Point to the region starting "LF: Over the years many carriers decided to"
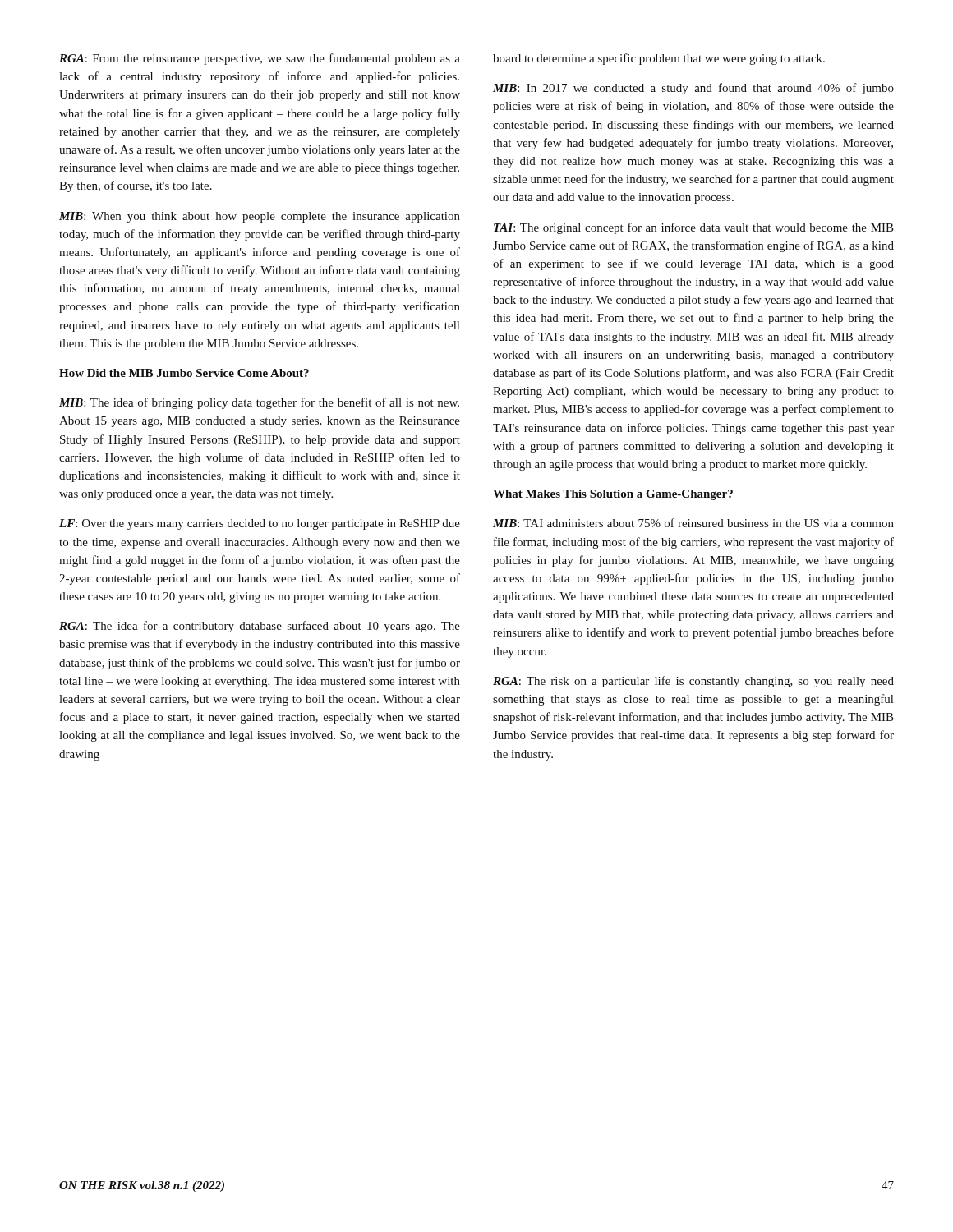The height and width of the screenshot is (1232, 953). [260, 560]
